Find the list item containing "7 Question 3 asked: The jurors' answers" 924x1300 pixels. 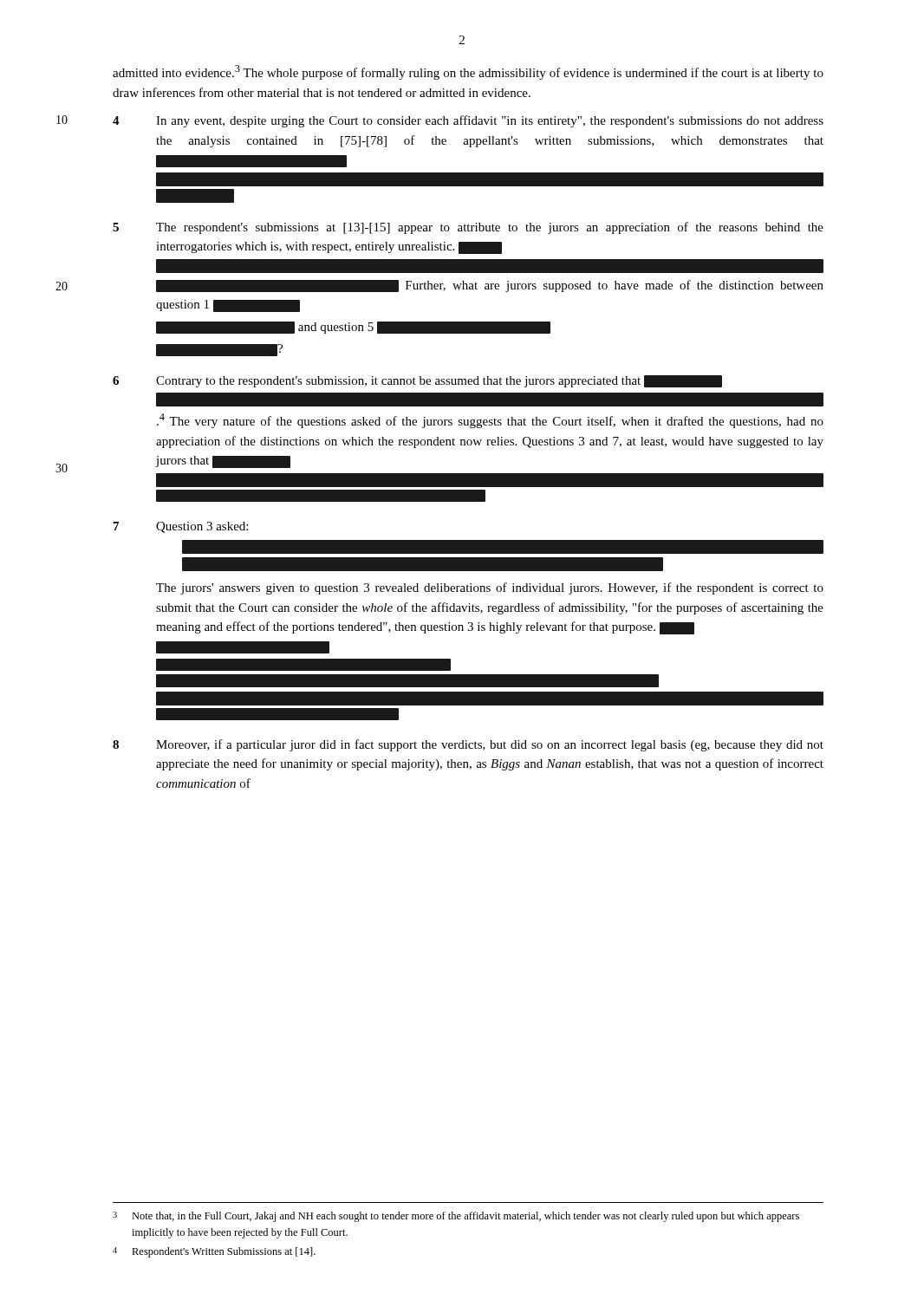coord(468,619)
